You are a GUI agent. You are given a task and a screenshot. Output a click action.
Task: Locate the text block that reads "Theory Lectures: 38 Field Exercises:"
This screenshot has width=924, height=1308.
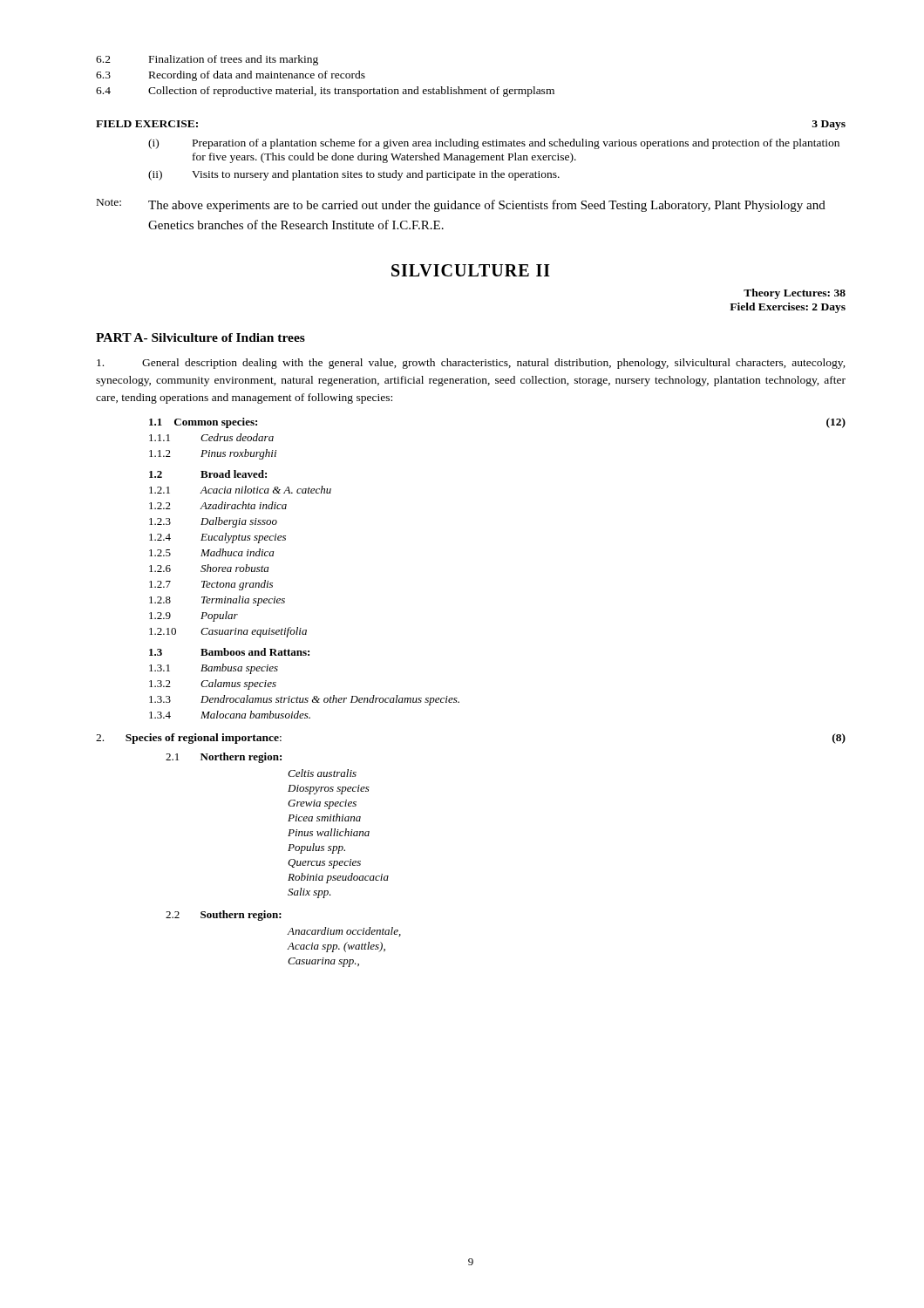788,299
